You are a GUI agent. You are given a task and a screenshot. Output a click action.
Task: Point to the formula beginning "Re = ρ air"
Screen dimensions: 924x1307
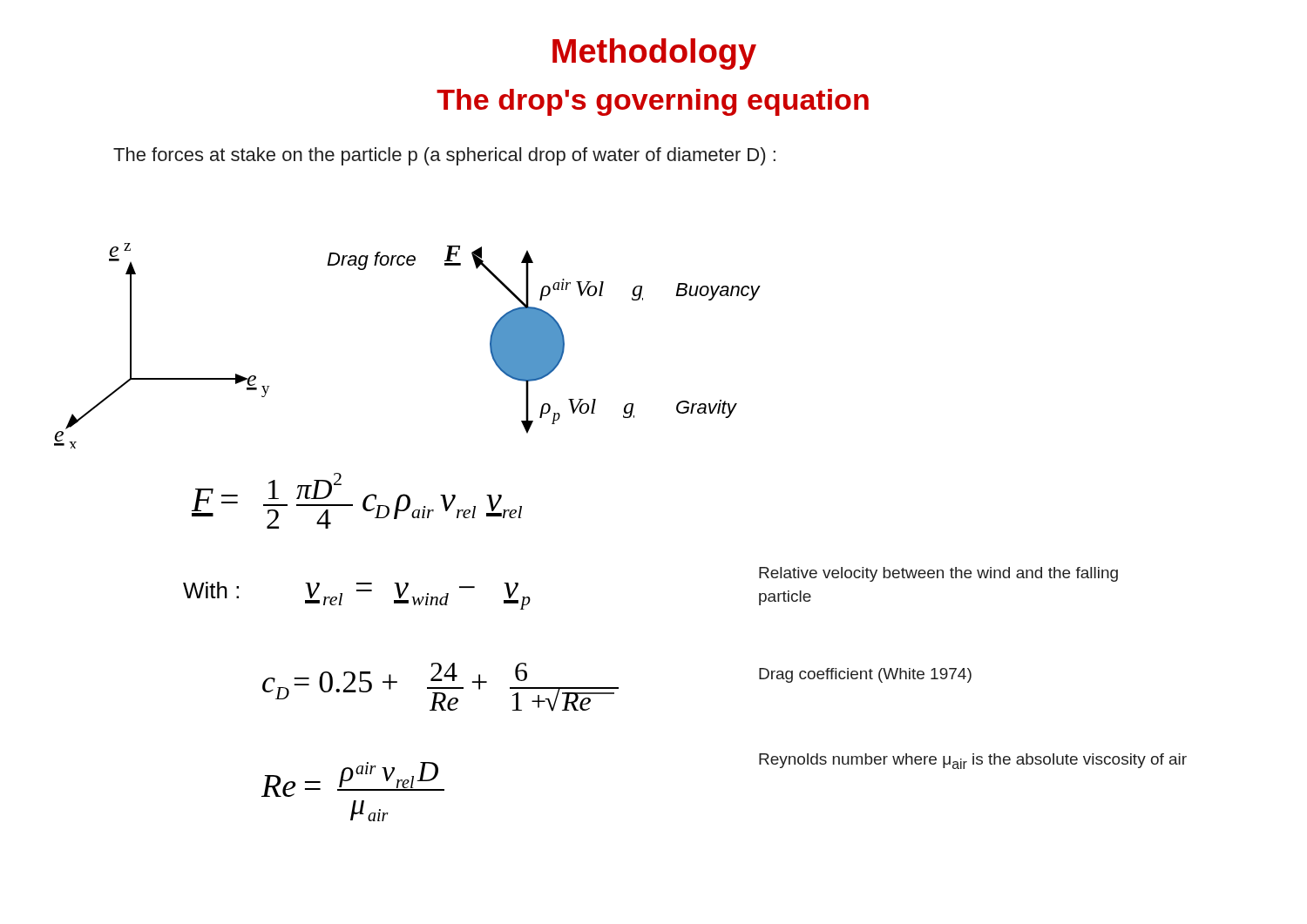353,779
